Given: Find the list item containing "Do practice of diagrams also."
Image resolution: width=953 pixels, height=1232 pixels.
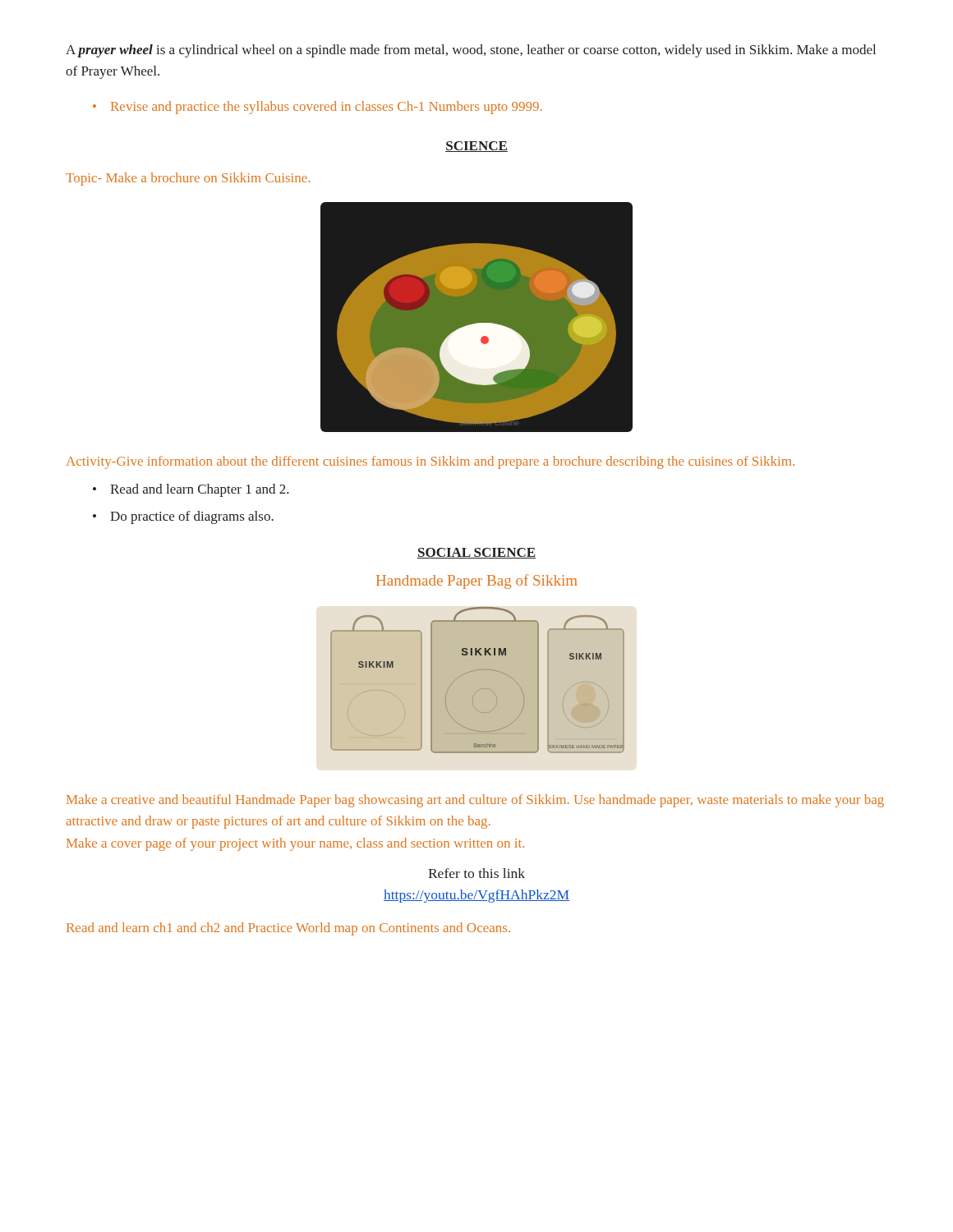Looking at the screenshot, I should click(x=183, y=517).
